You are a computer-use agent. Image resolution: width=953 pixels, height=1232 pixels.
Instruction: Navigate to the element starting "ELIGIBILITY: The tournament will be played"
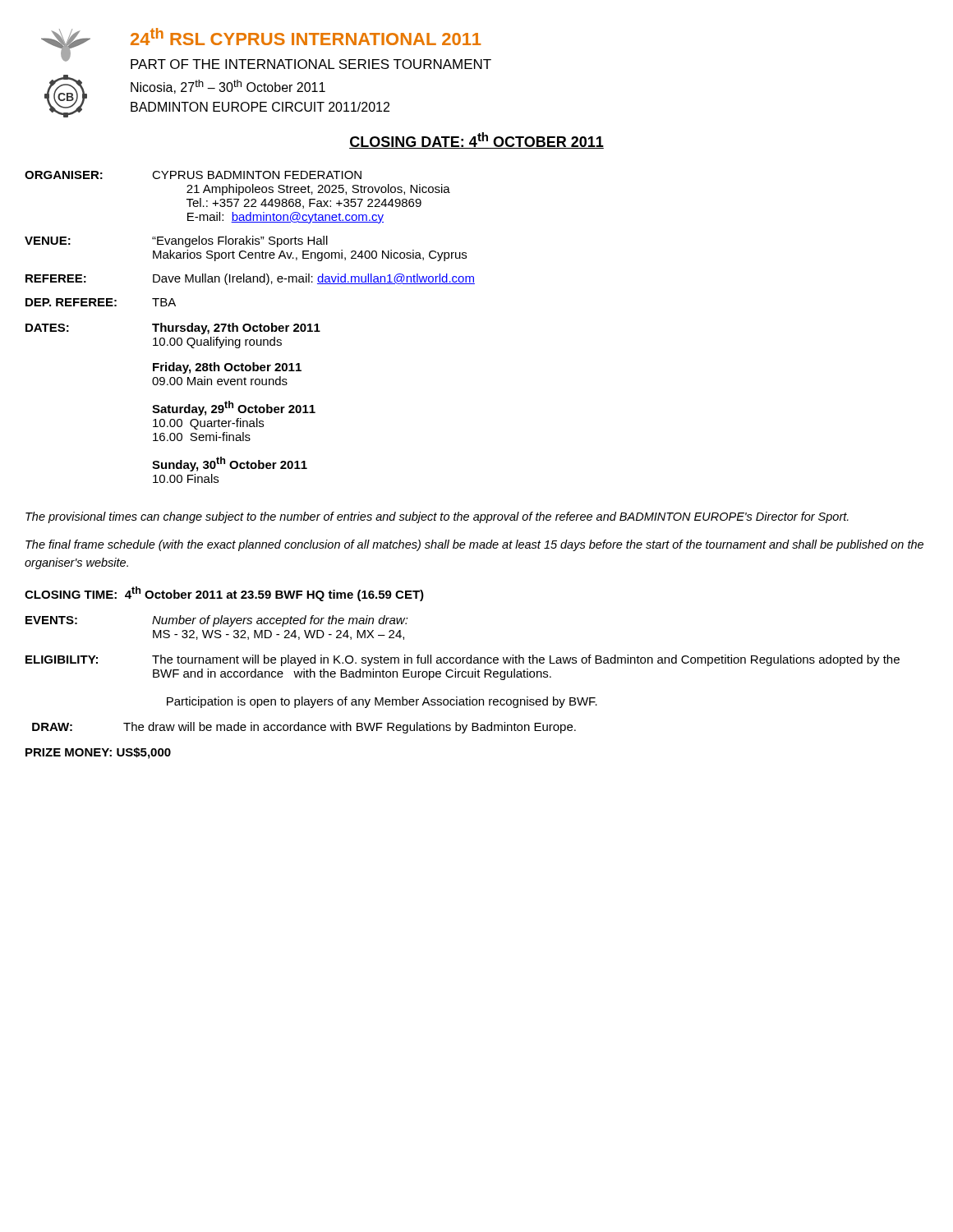476,680
